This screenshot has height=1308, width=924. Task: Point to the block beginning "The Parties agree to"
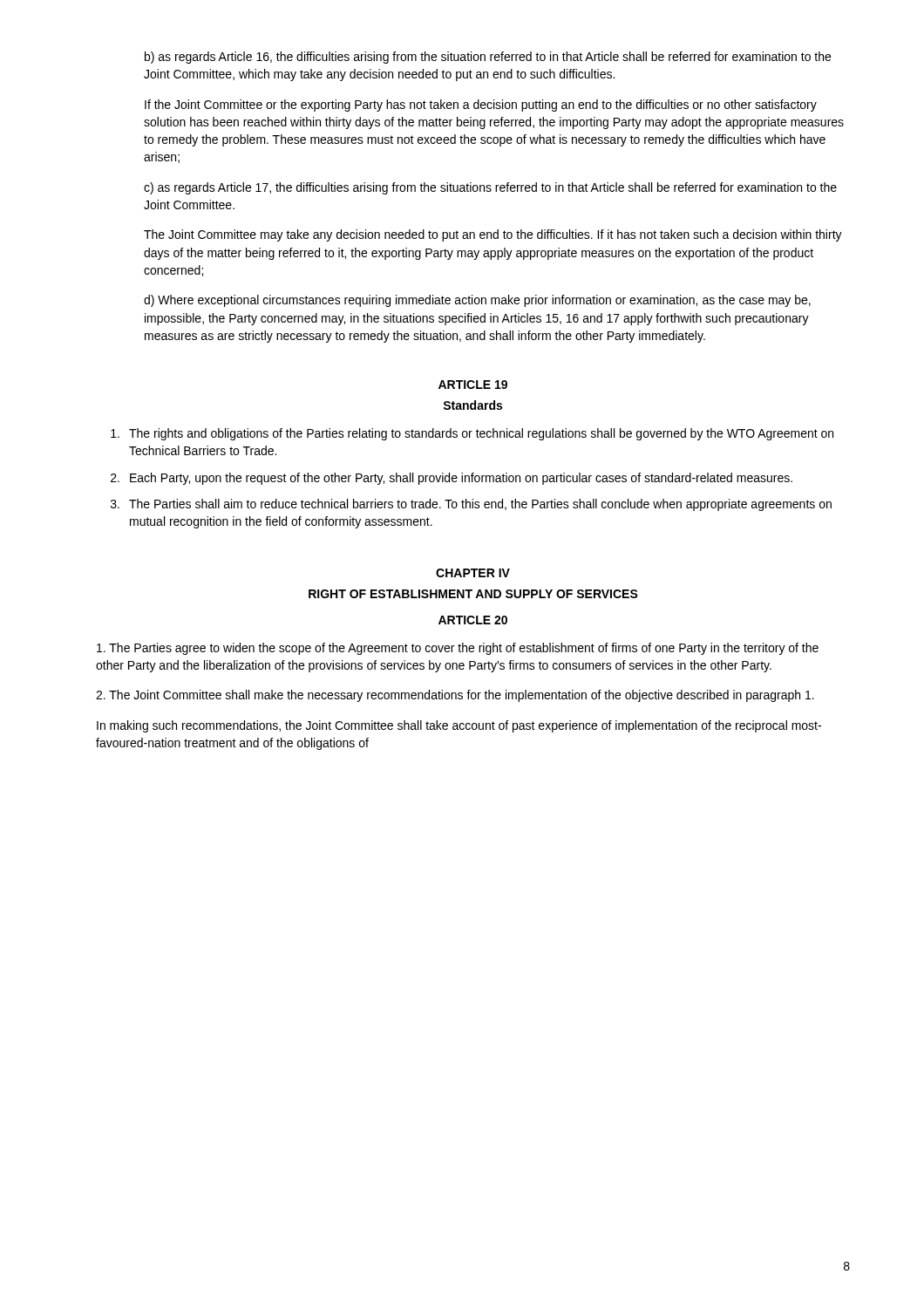tap(457, 656)
